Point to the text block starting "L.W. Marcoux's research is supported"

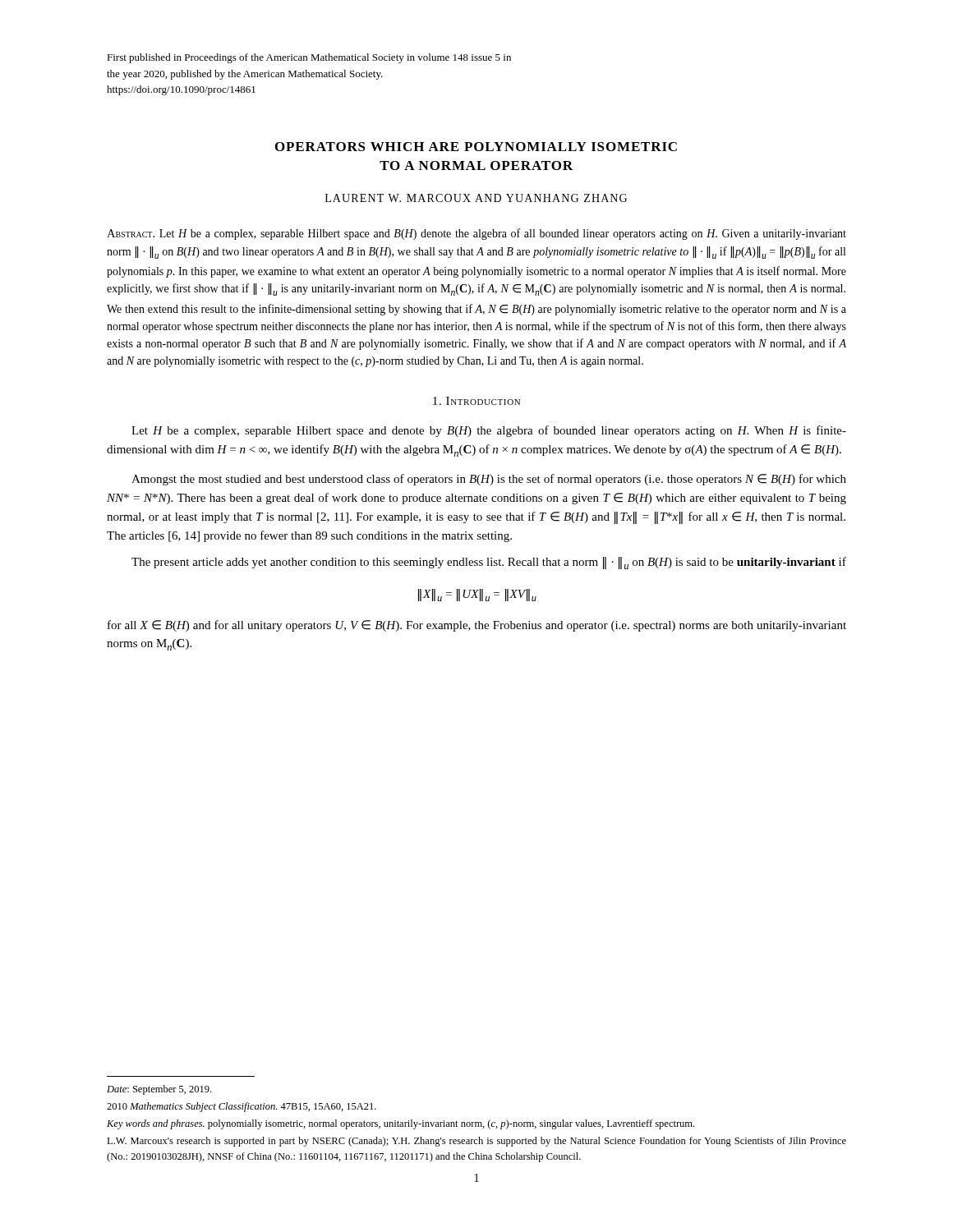coord(476,1149)
